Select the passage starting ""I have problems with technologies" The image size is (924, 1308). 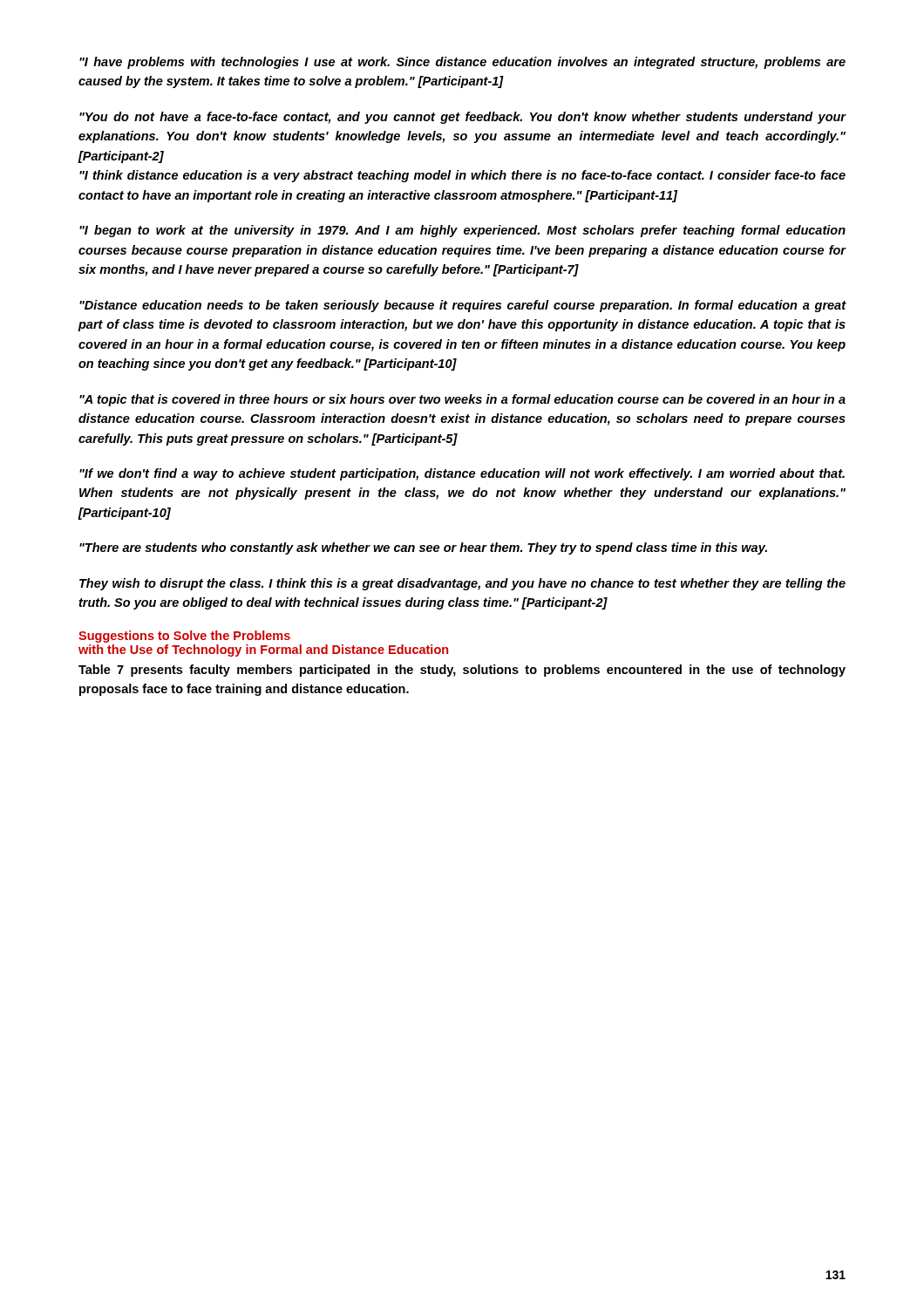click(x=462, y=72)
